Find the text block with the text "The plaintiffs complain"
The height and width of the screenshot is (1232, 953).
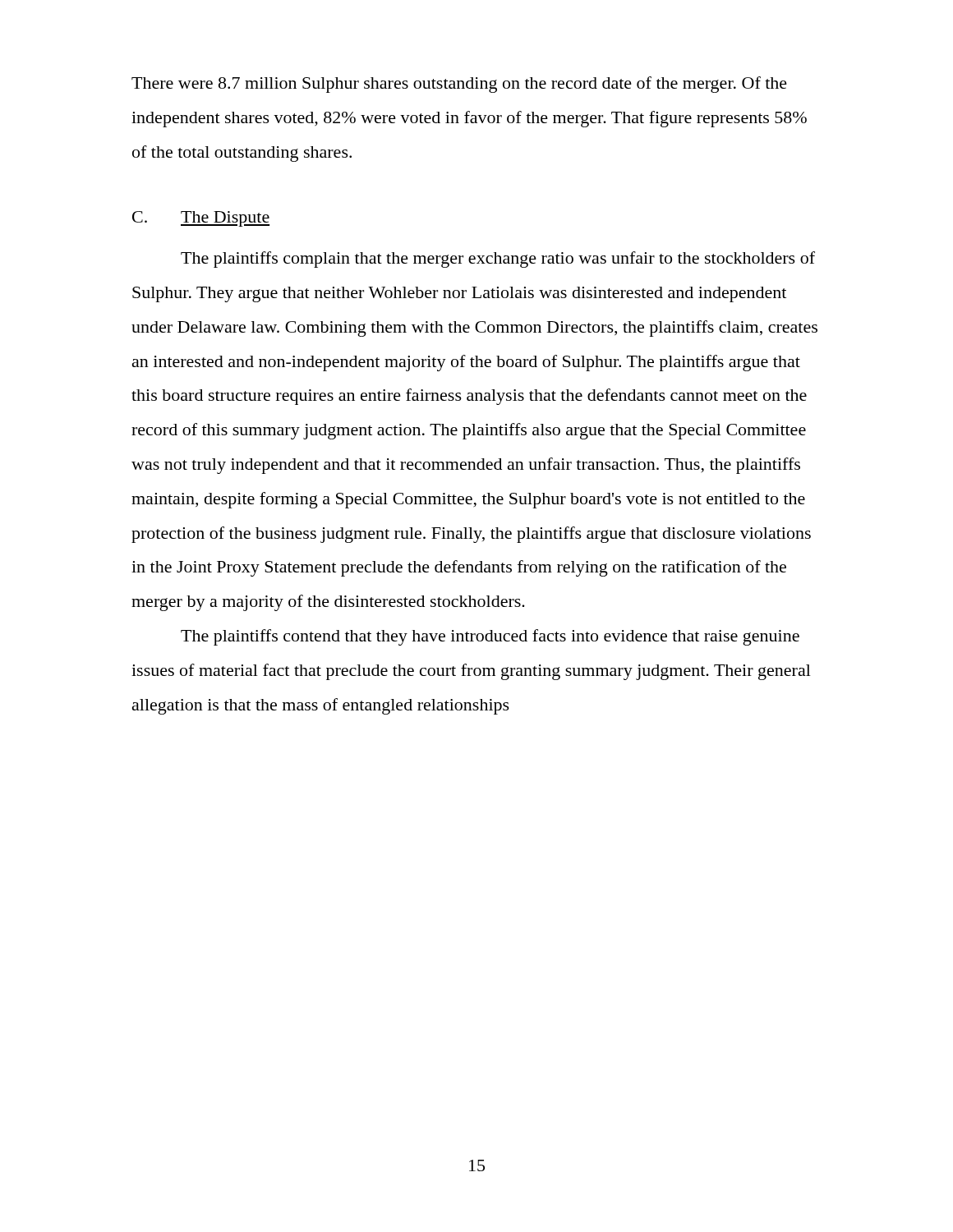point(476,430)
